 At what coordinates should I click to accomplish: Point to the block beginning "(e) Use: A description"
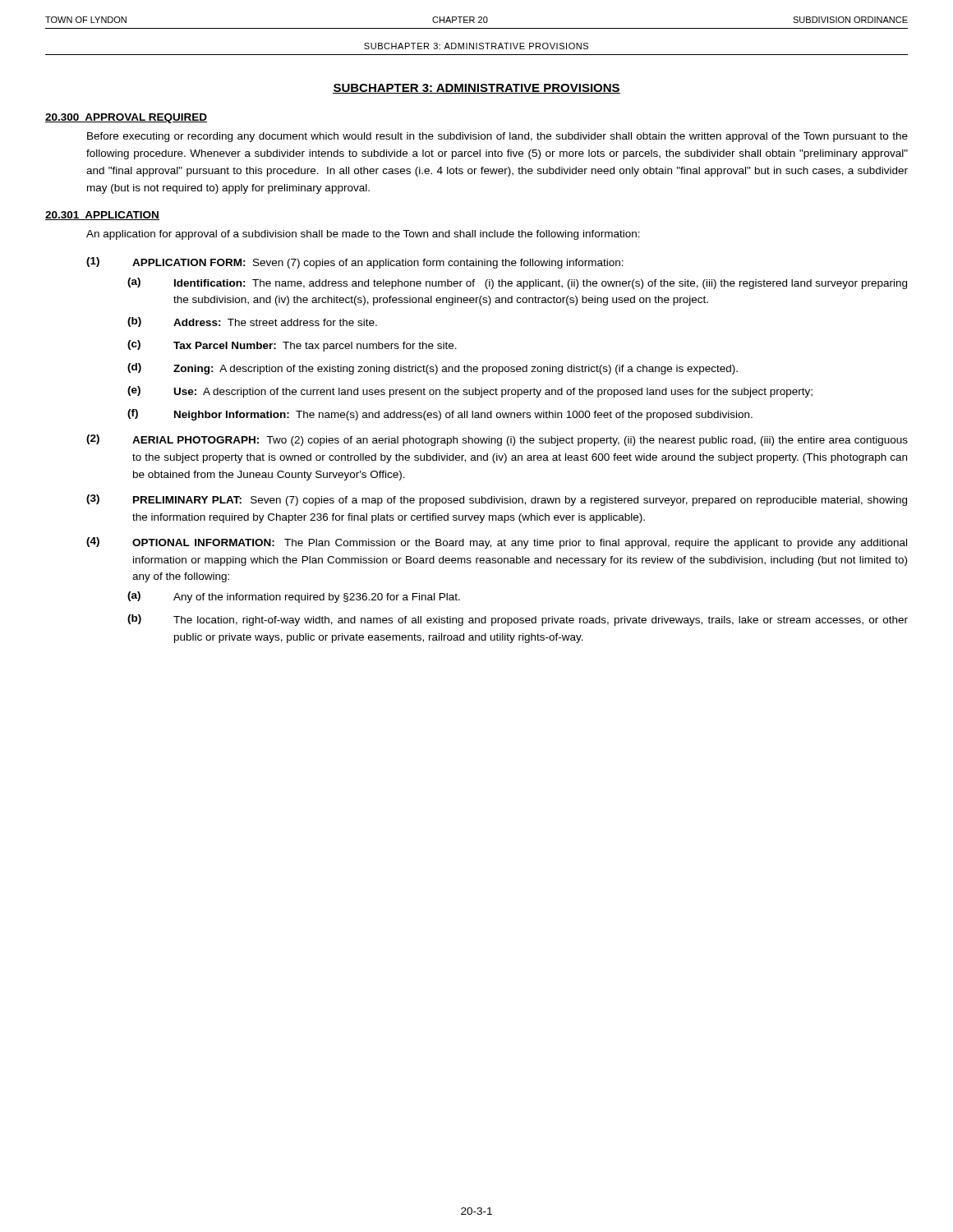coord(518,392)
